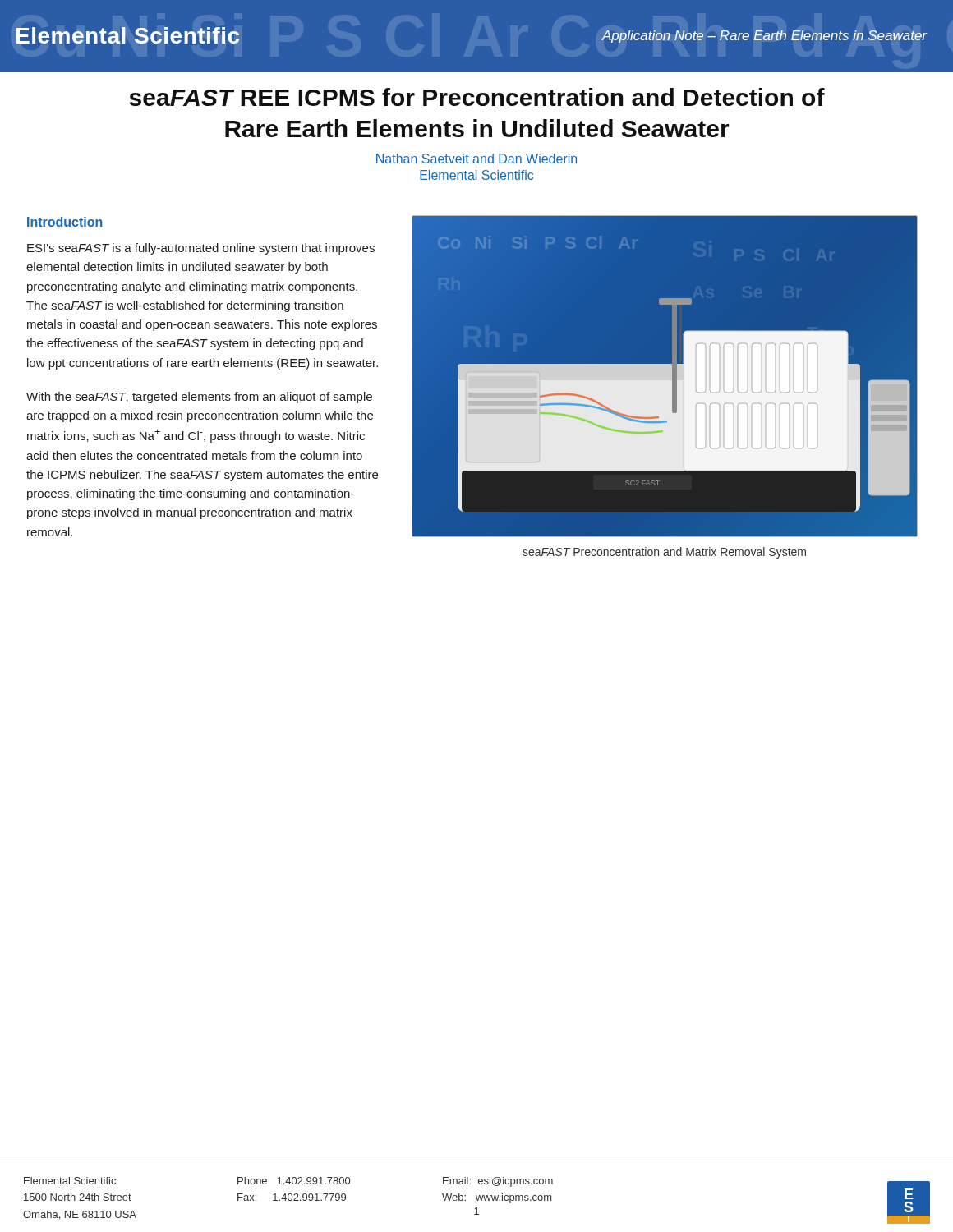The width and height of the screenshot is (953, 1232).
Task: Find a section header
Action: point(65,222)
